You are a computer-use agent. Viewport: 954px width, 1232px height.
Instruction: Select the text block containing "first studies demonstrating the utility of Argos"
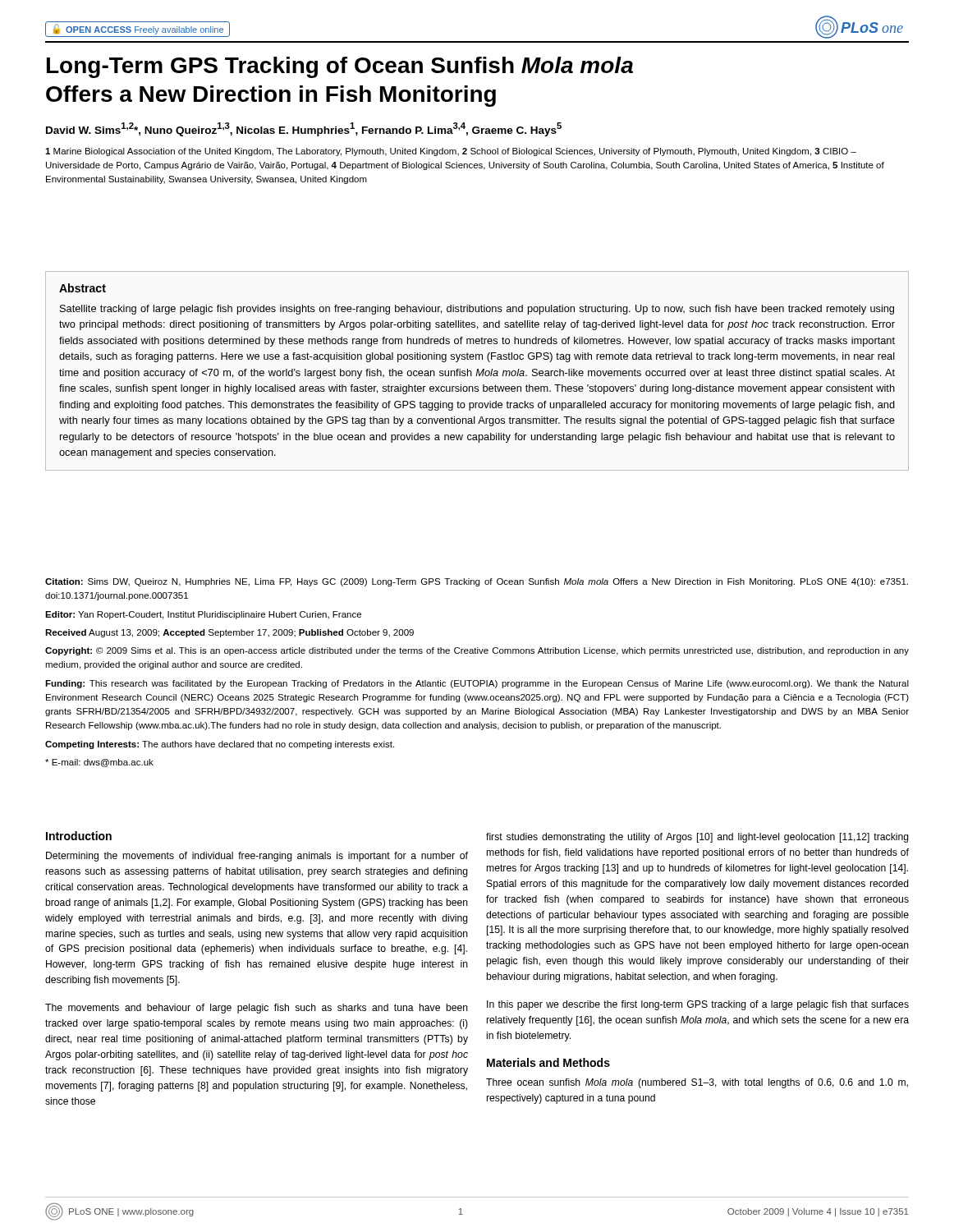coord(697,907)
